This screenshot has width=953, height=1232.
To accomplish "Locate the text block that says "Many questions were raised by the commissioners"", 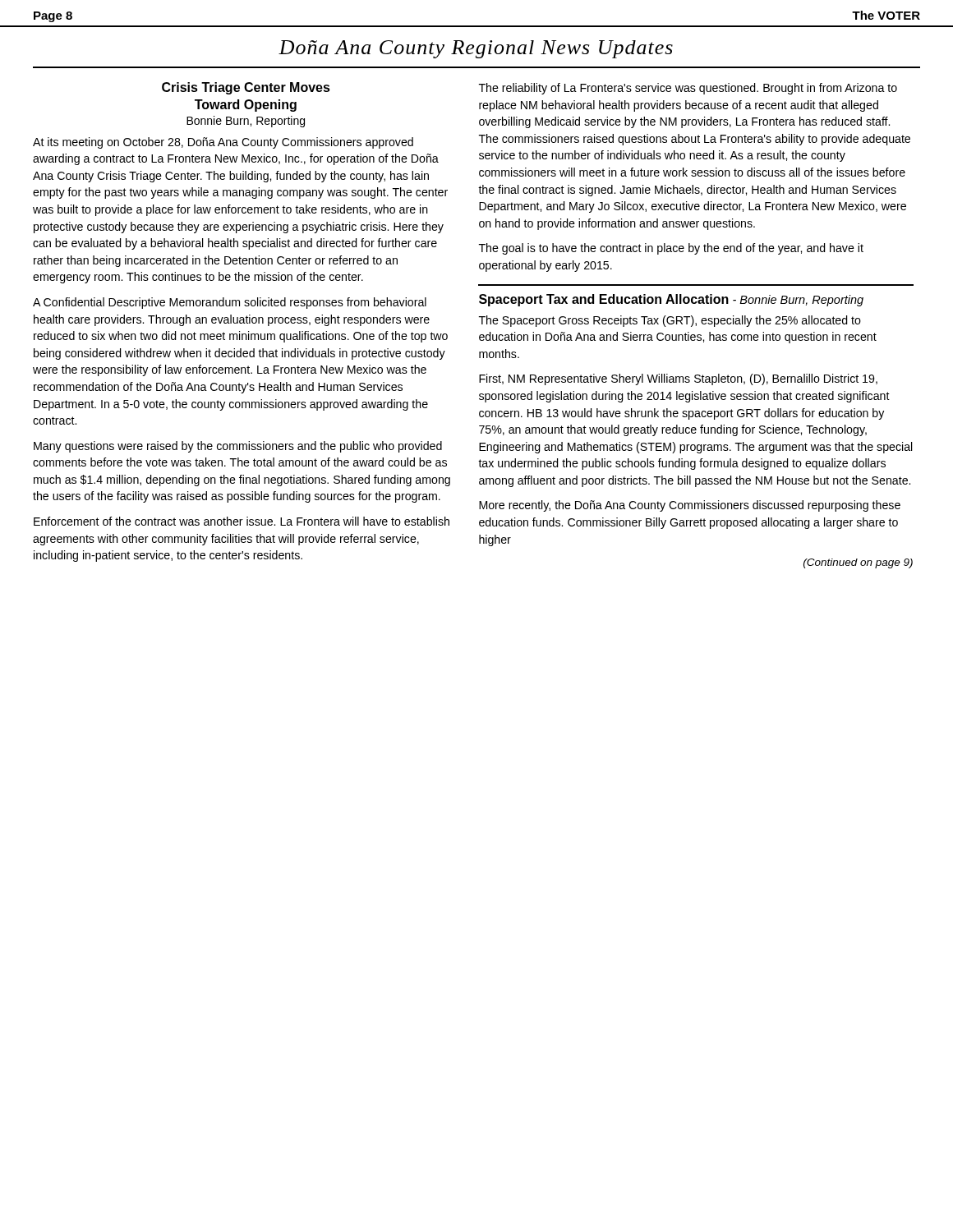I will pos(242,471).
